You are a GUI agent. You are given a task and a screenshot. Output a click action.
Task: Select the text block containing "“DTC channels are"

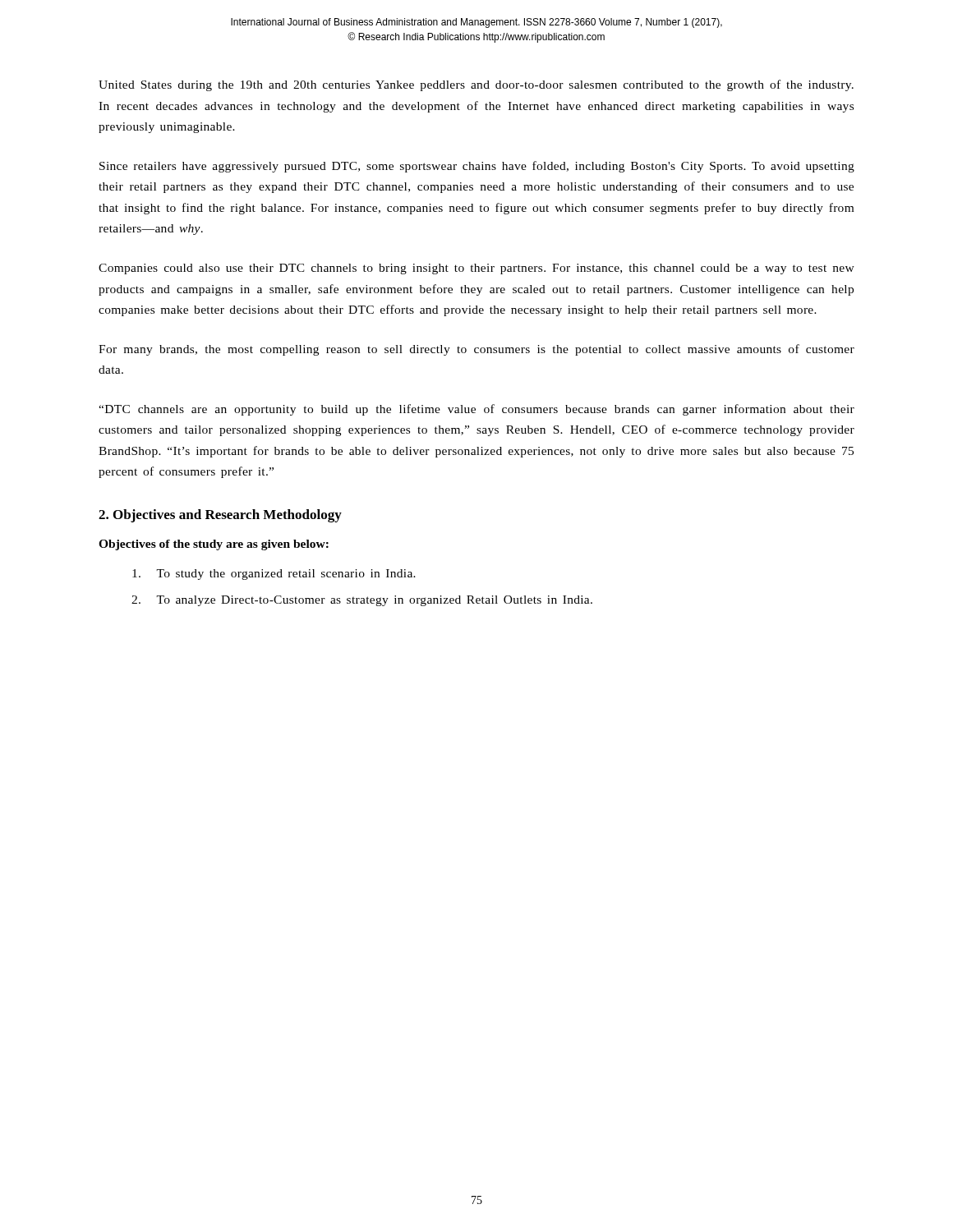pos(476,440)
